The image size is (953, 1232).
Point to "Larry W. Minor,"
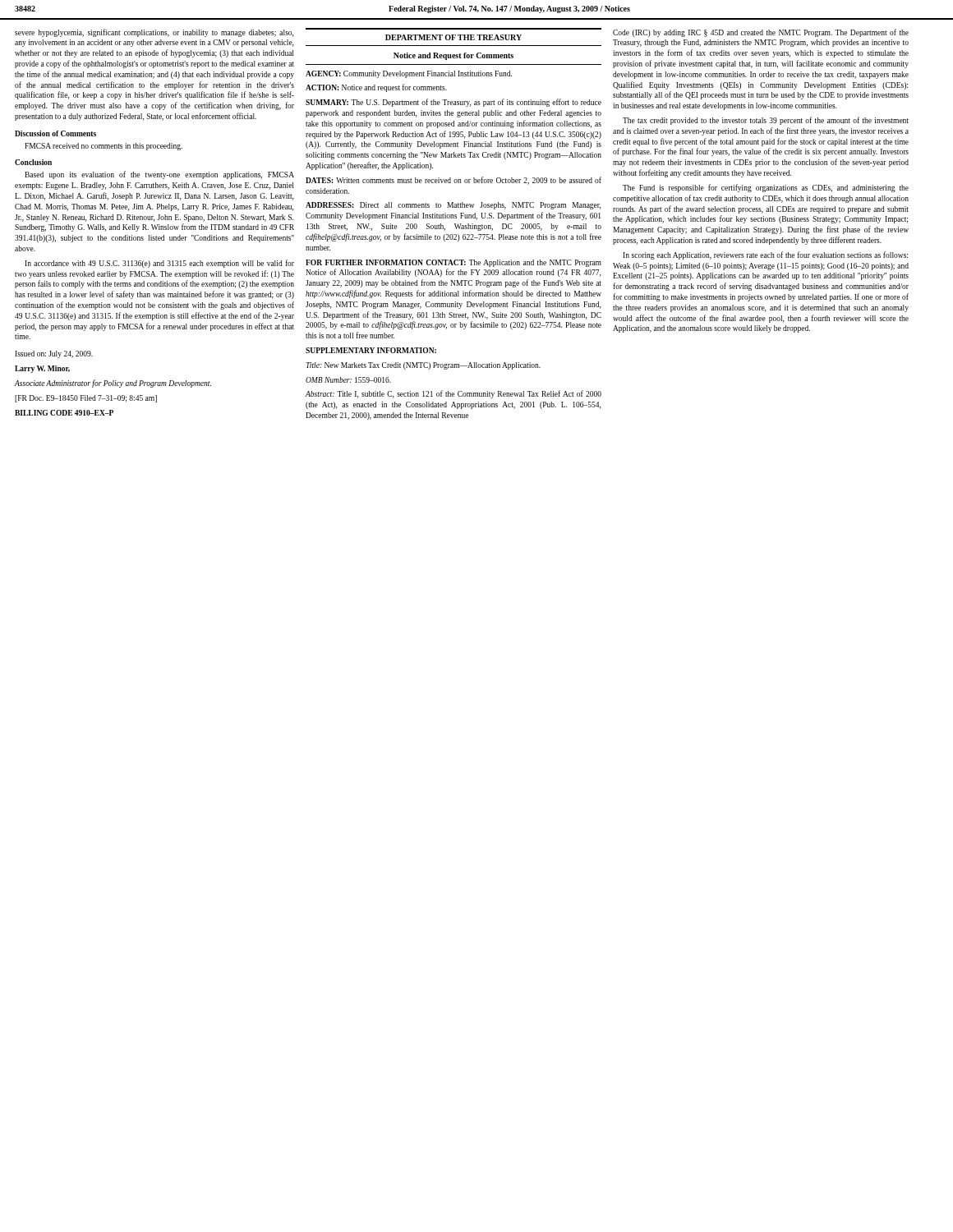point(42,369)
